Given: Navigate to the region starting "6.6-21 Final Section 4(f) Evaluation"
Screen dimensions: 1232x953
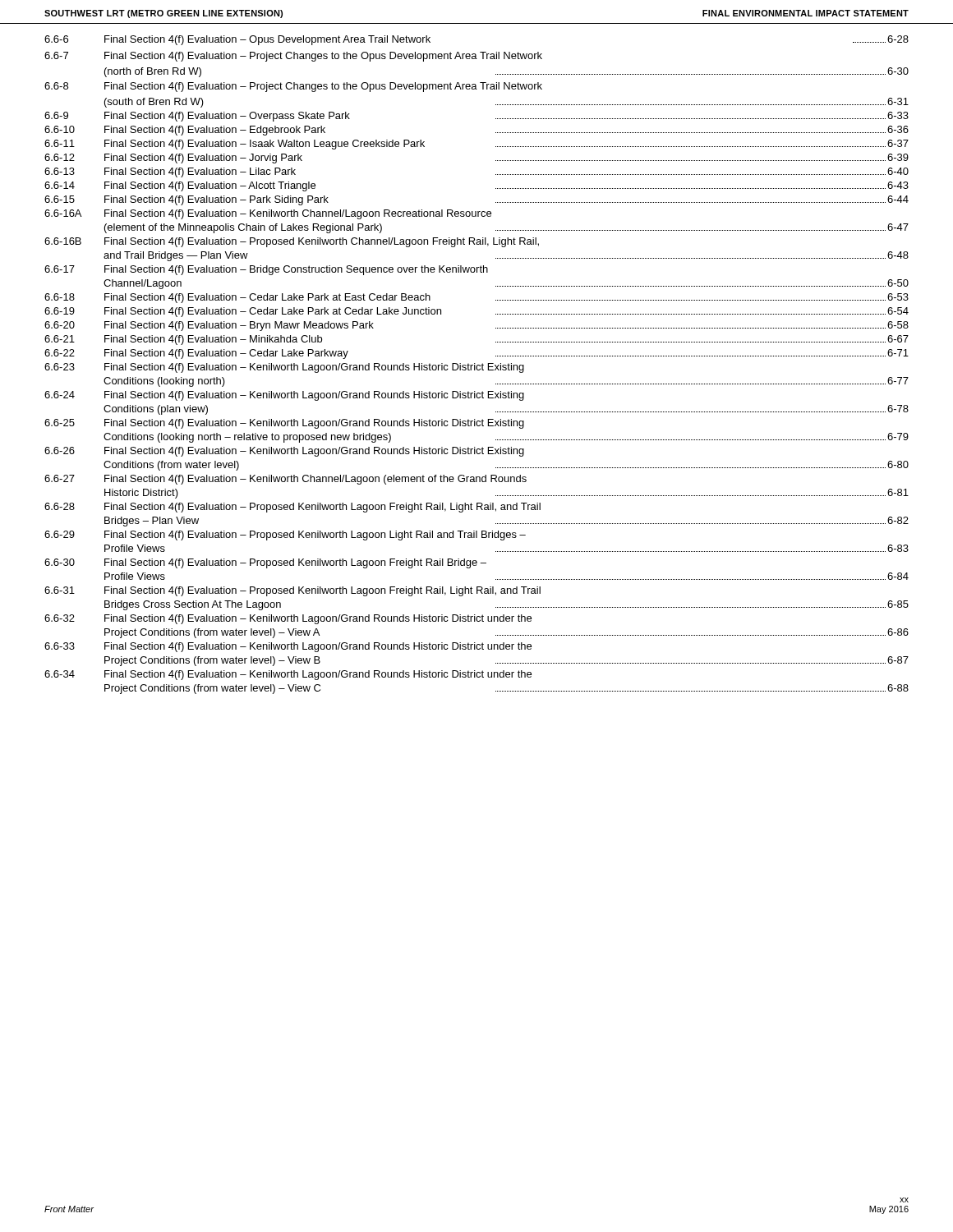Looking at the screenshot, I should [x=58, y=340].
